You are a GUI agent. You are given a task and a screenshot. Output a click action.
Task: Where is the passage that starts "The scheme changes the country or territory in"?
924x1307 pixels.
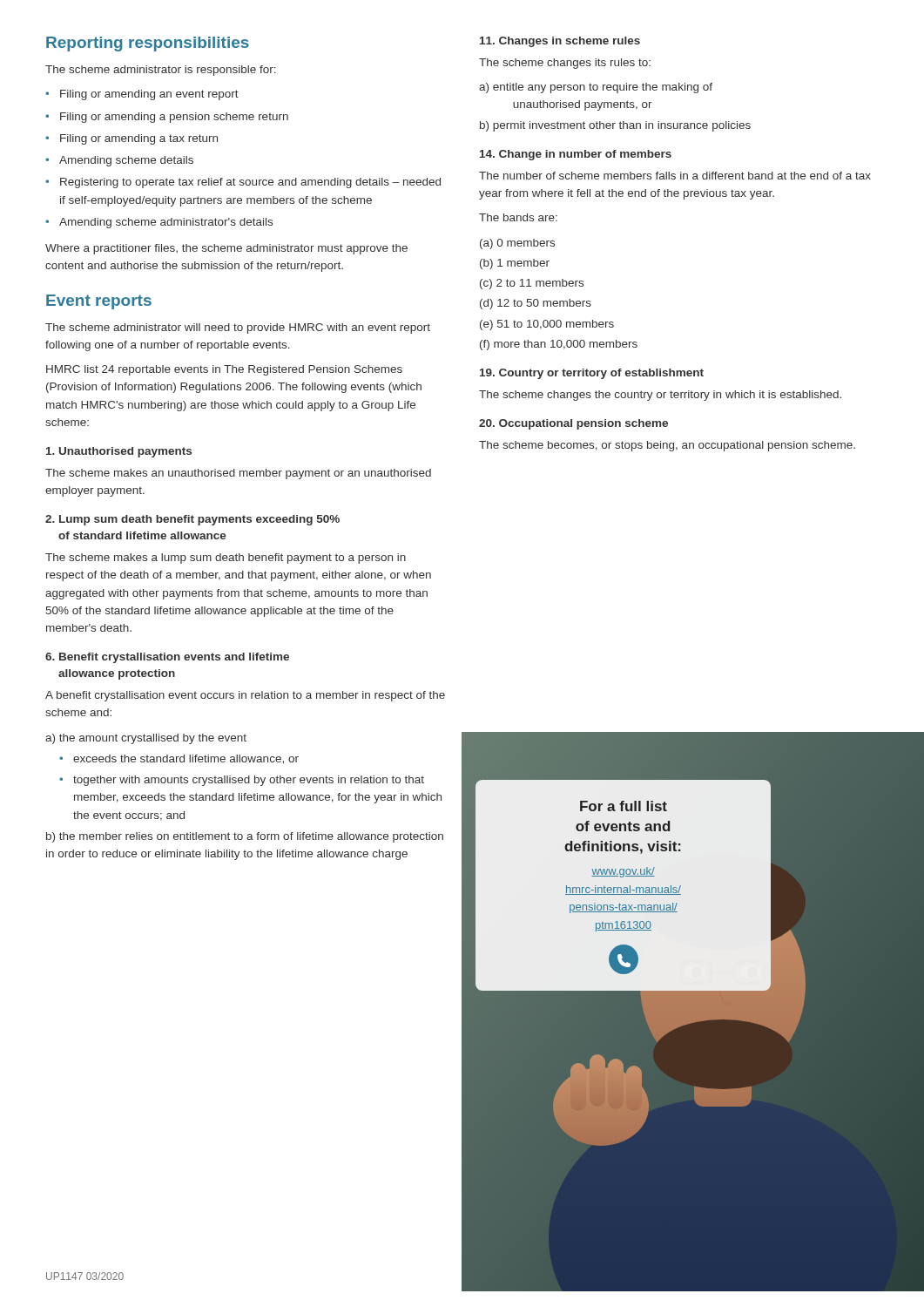click(x=679, y=395)
